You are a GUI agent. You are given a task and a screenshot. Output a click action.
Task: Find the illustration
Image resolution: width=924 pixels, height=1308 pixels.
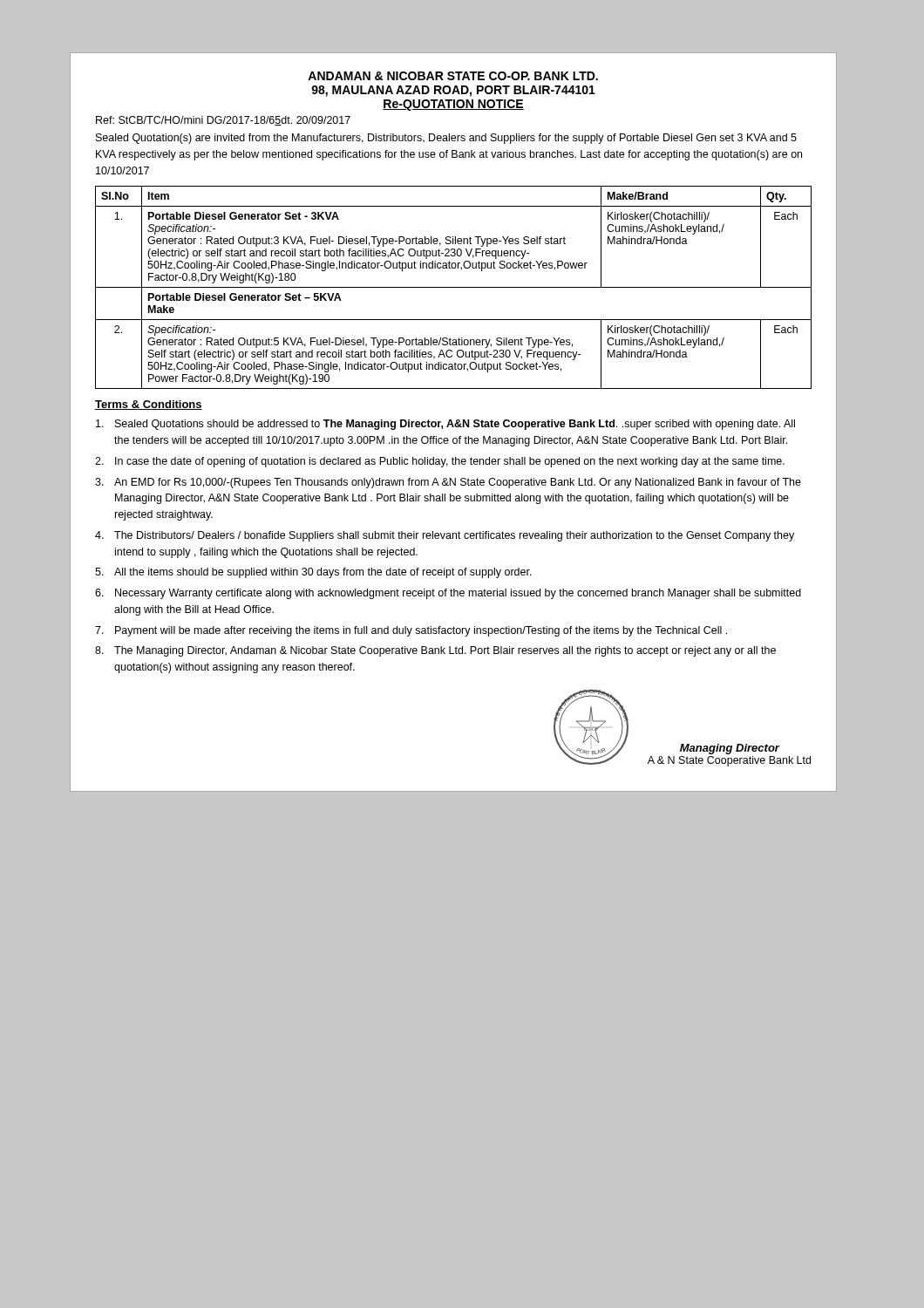tap(591, 727)
